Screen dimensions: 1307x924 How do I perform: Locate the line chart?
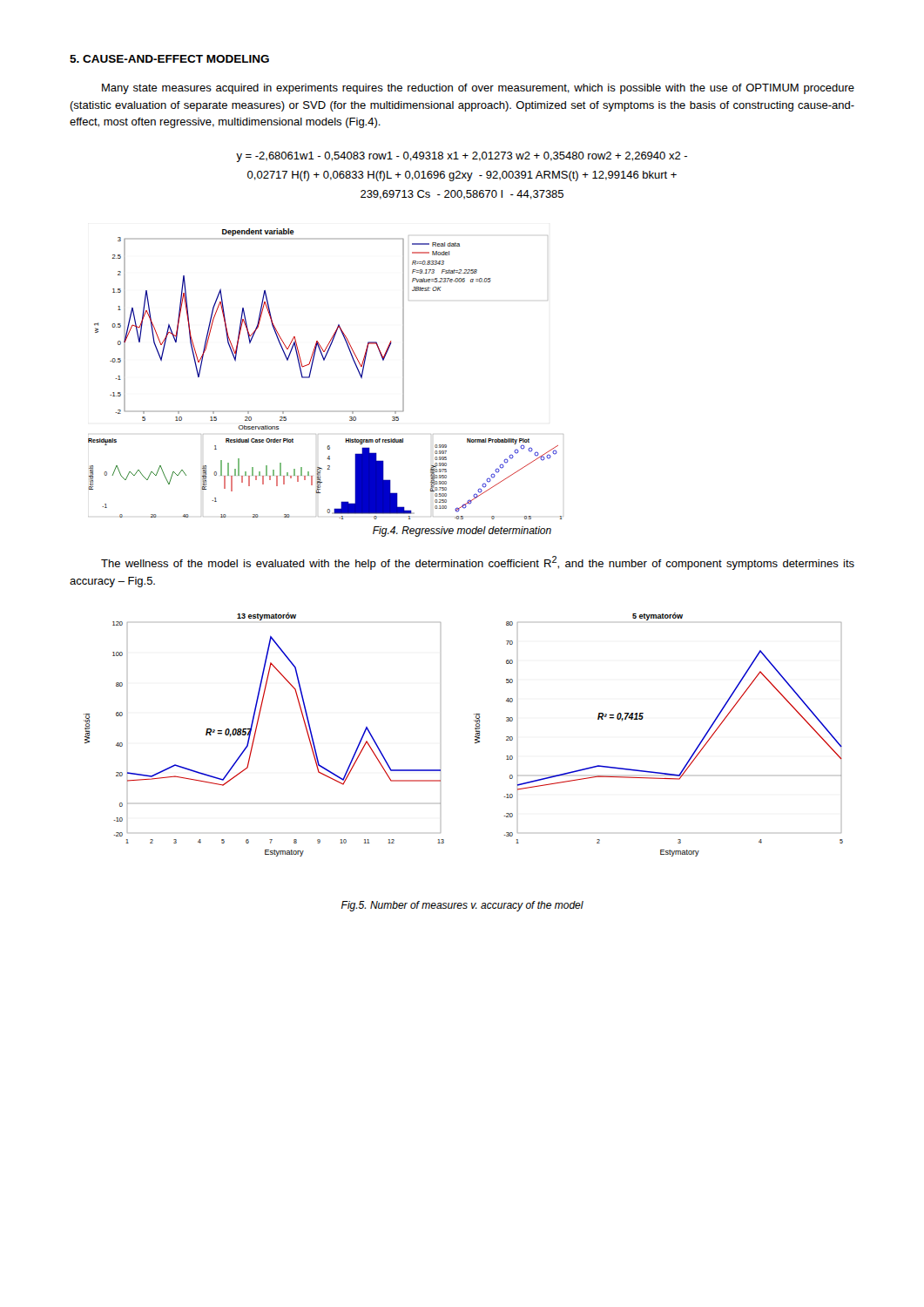[462, 750]
